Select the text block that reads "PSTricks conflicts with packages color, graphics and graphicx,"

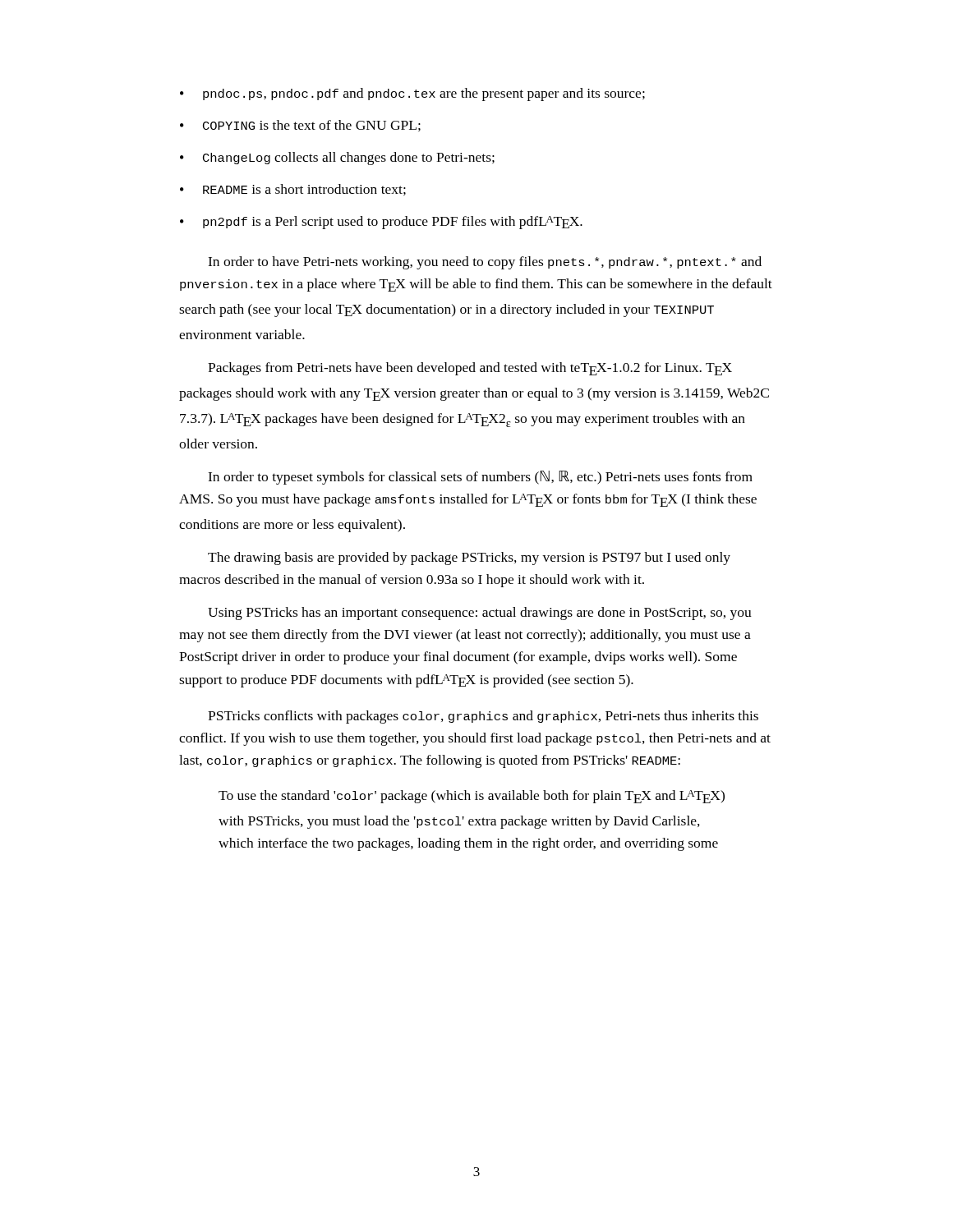(x=476, y=738)
